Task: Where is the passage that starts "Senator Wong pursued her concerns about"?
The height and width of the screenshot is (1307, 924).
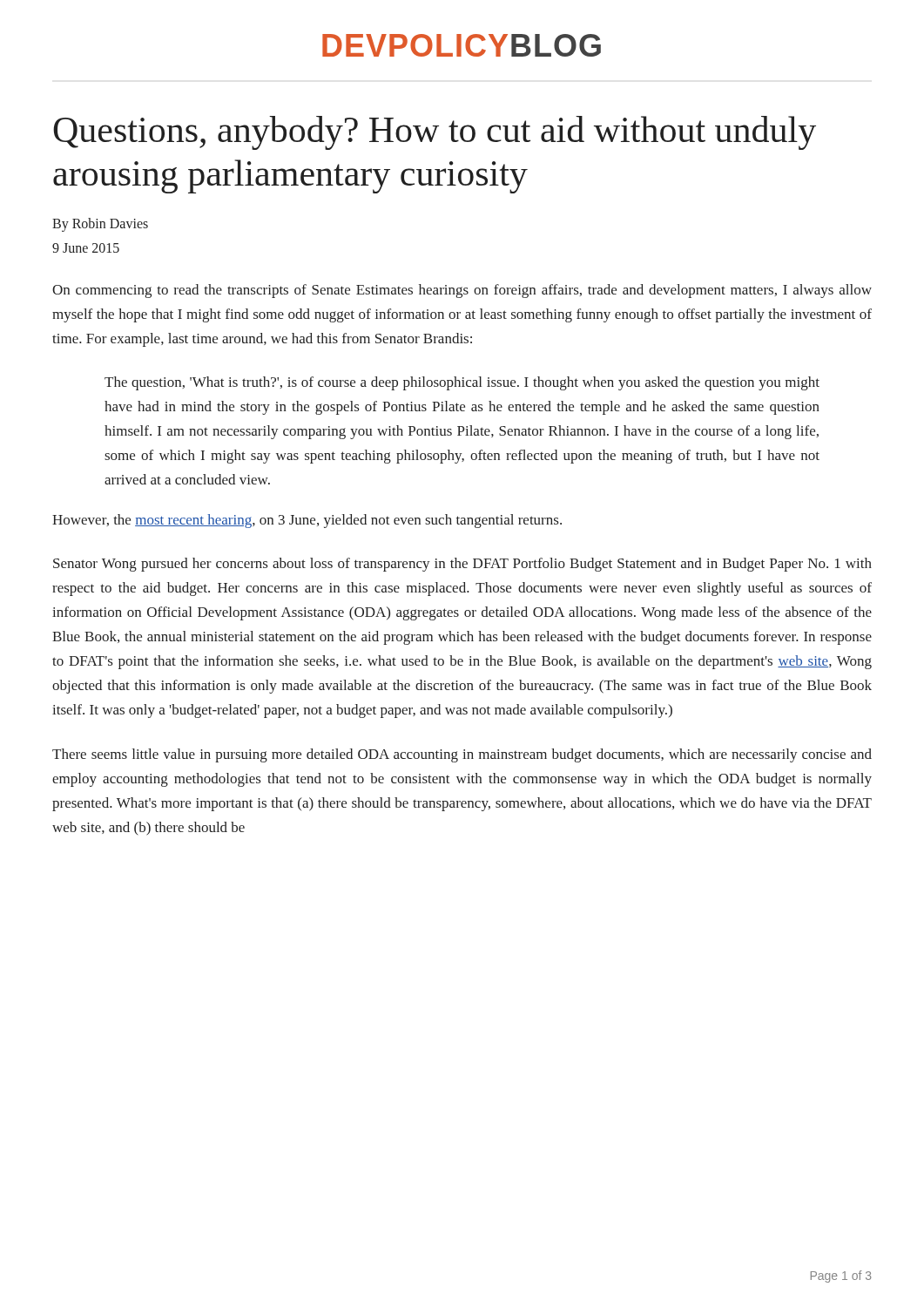Action: (462, 637)
